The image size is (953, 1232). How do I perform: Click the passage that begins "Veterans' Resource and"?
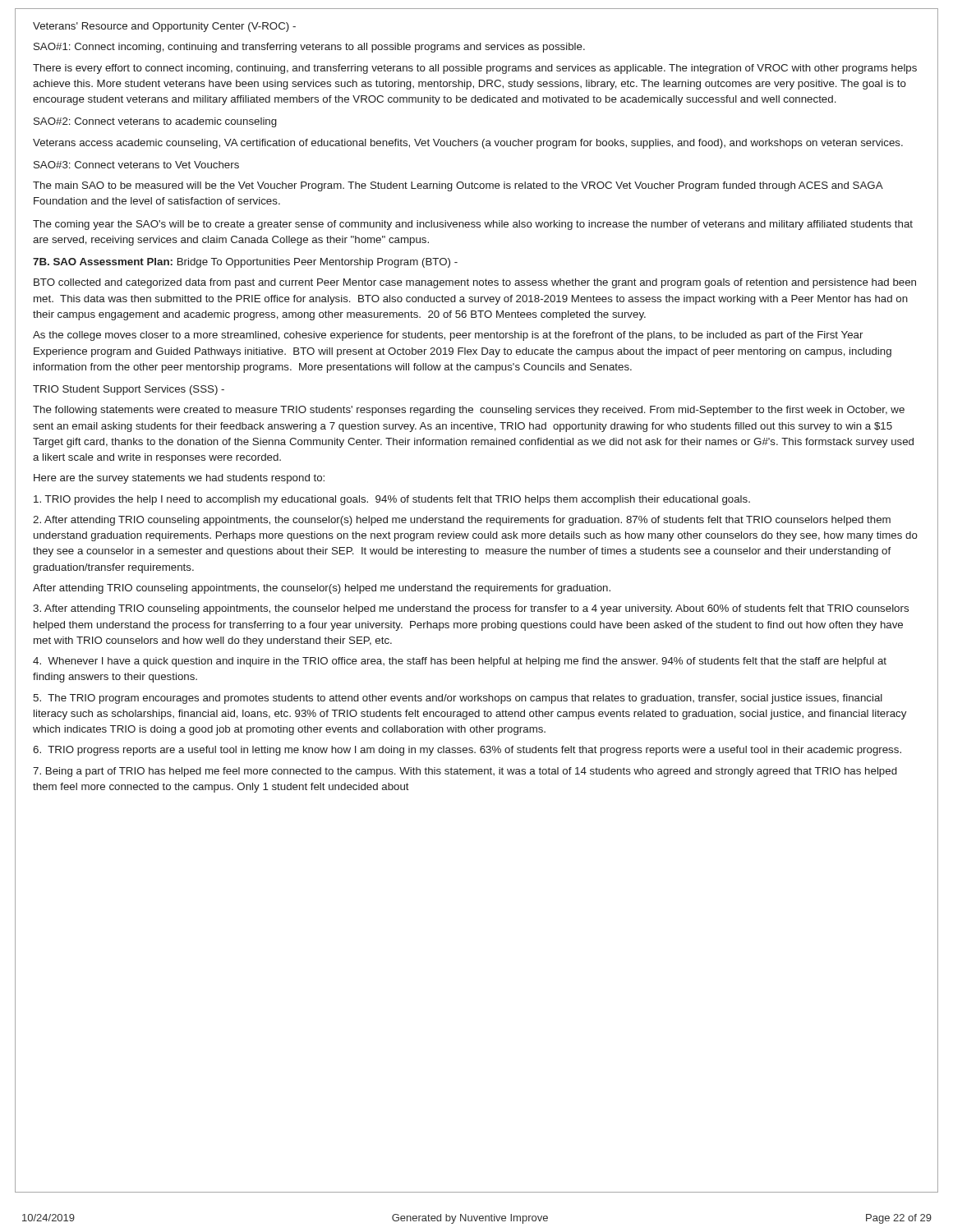(x=476, y=63)
